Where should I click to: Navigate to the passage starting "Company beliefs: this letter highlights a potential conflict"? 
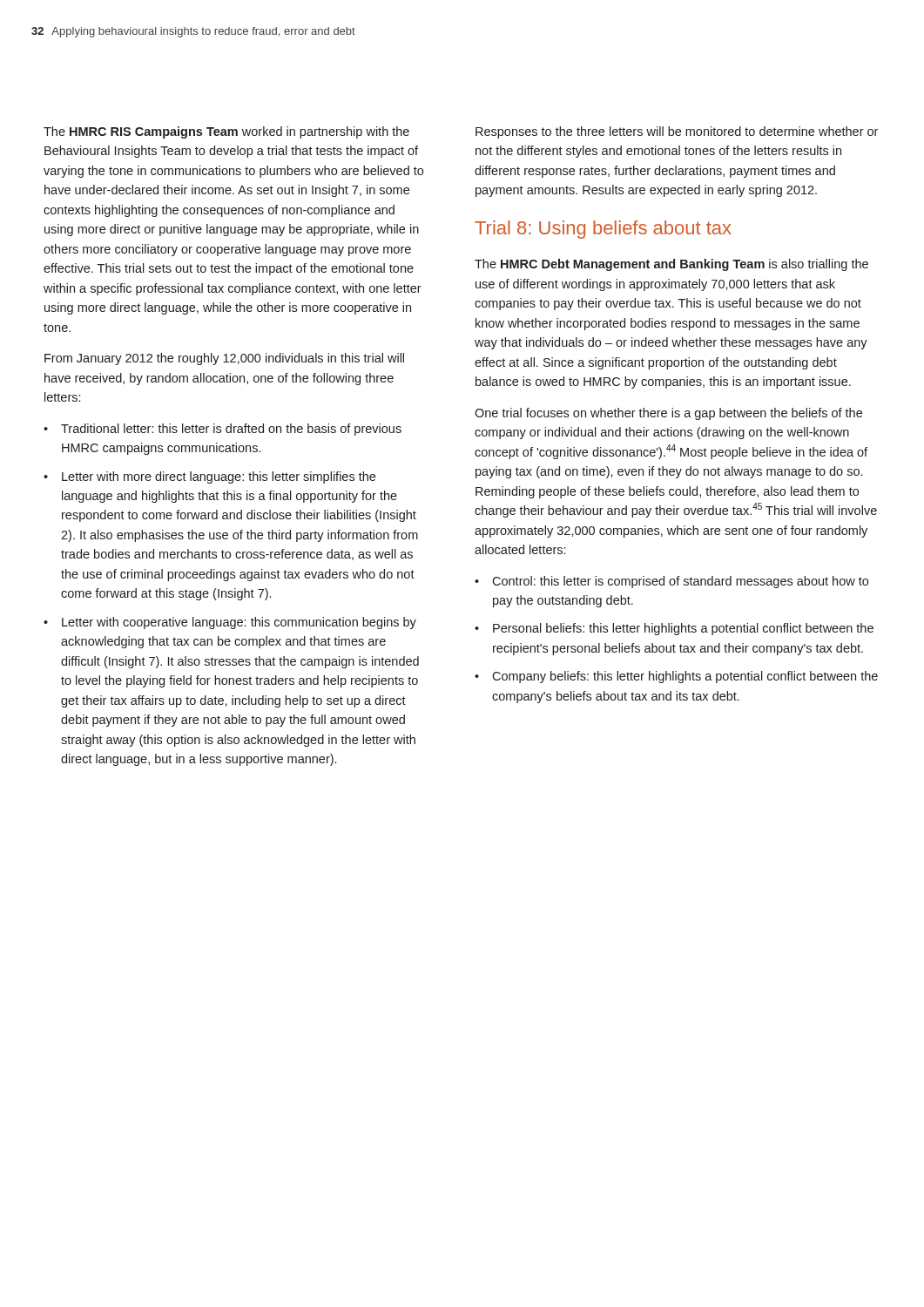click(685, 686)
